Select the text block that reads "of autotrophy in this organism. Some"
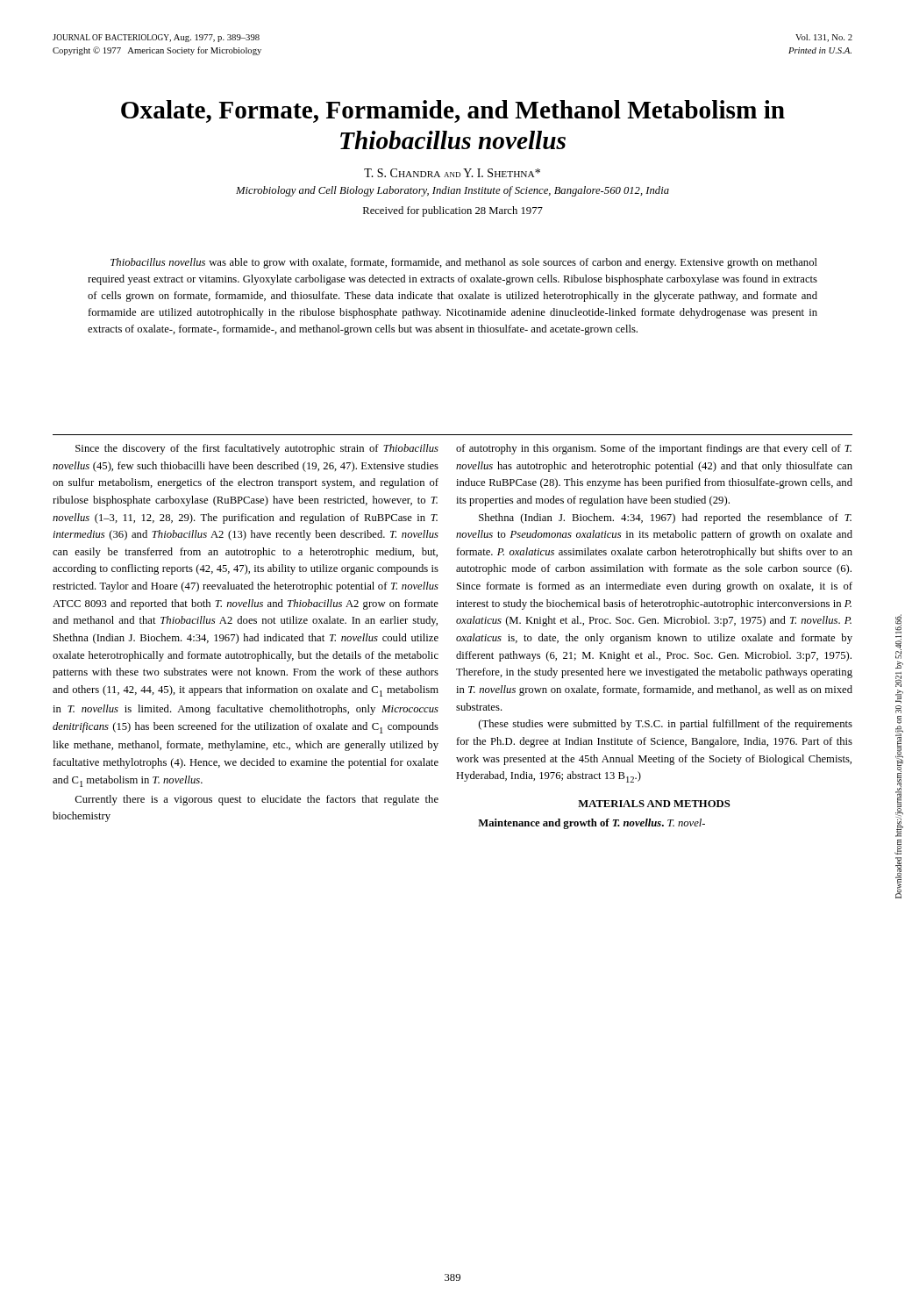The width and height of the screenshot is (905, 1316). 654,636
